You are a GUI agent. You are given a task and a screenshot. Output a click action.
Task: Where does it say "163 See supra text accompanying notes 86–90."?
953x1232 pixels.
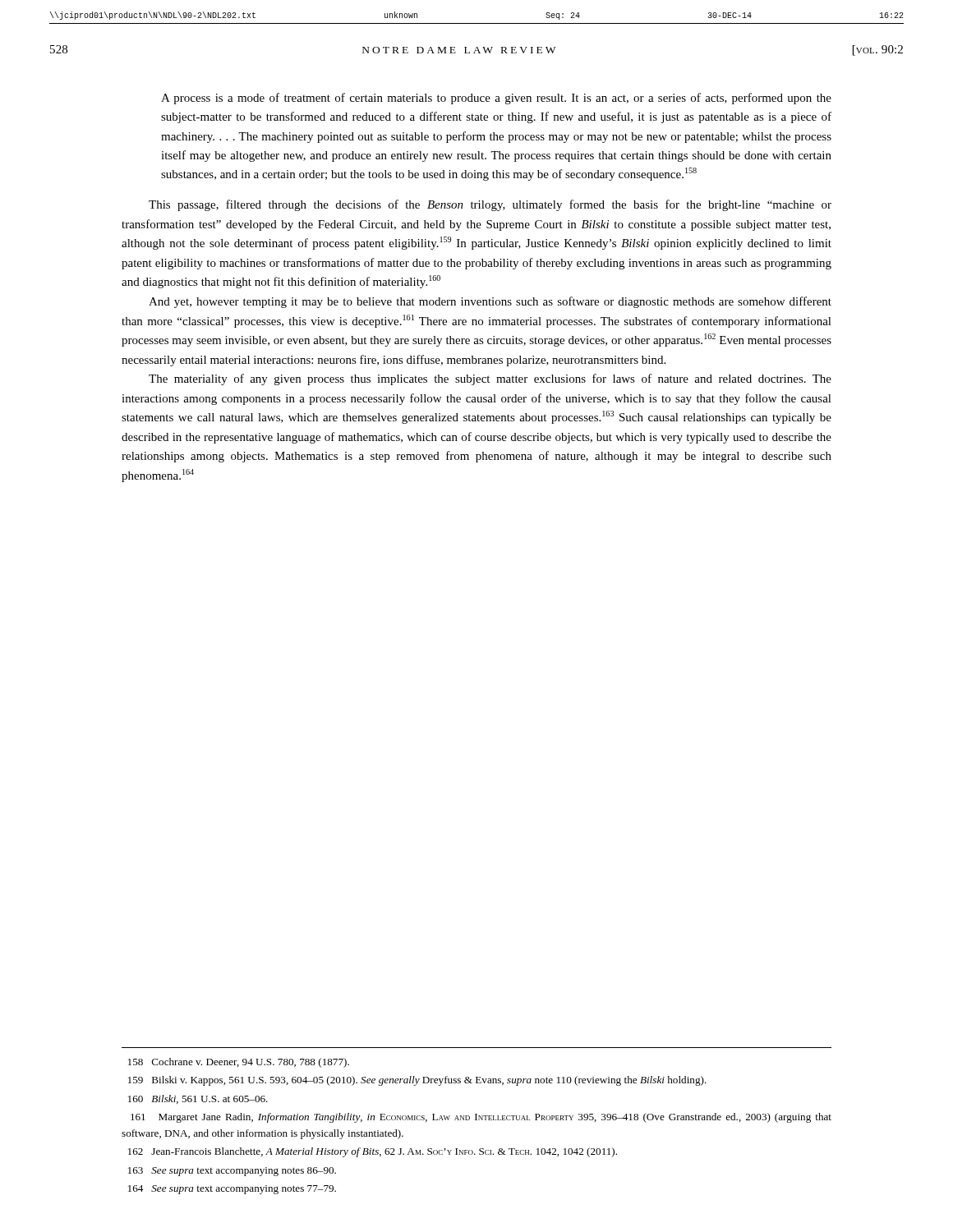point(229,1170)
